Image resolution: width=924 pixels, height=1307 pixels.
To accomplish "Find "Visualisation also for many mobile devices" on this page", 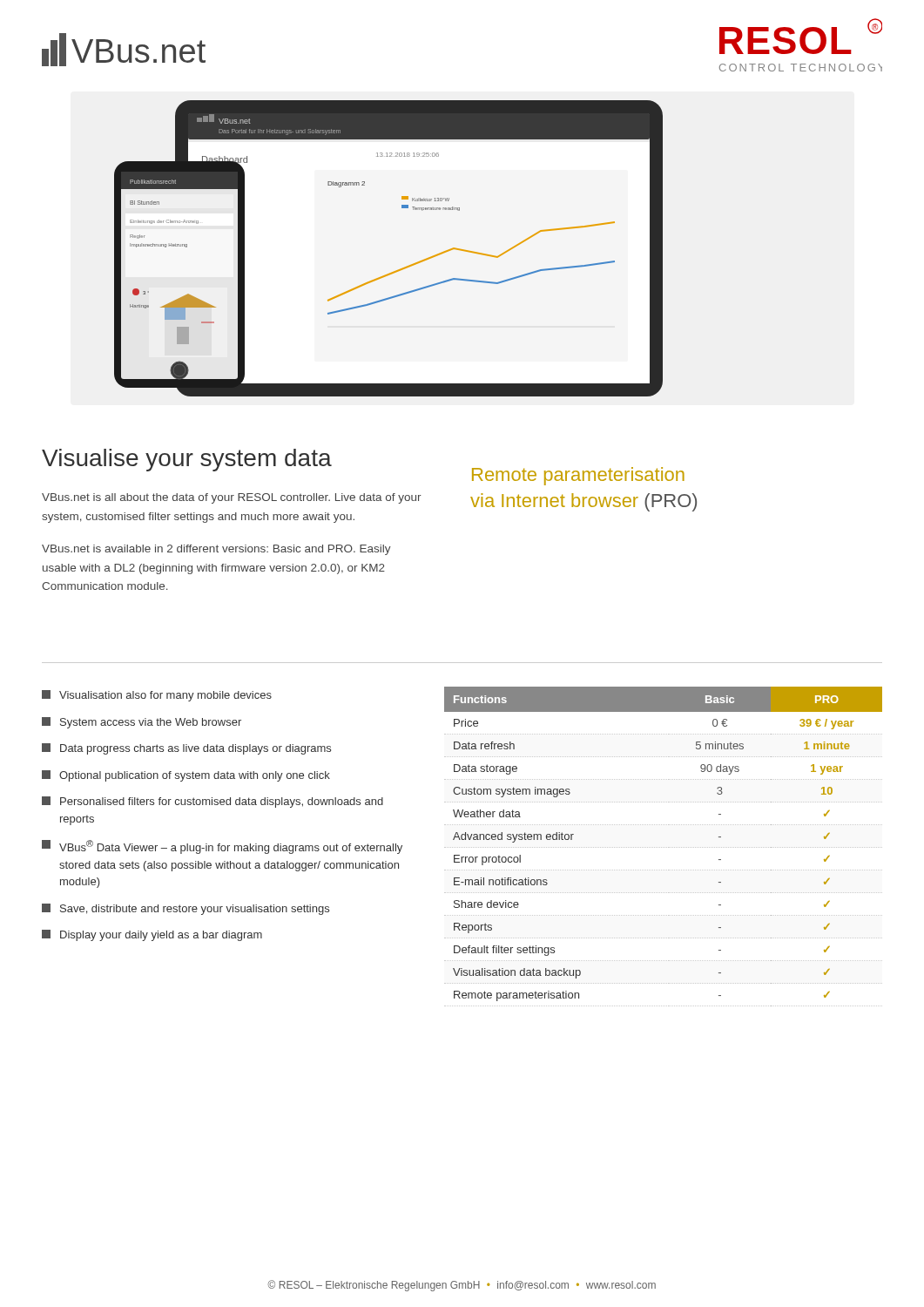I will pos(157,695).
